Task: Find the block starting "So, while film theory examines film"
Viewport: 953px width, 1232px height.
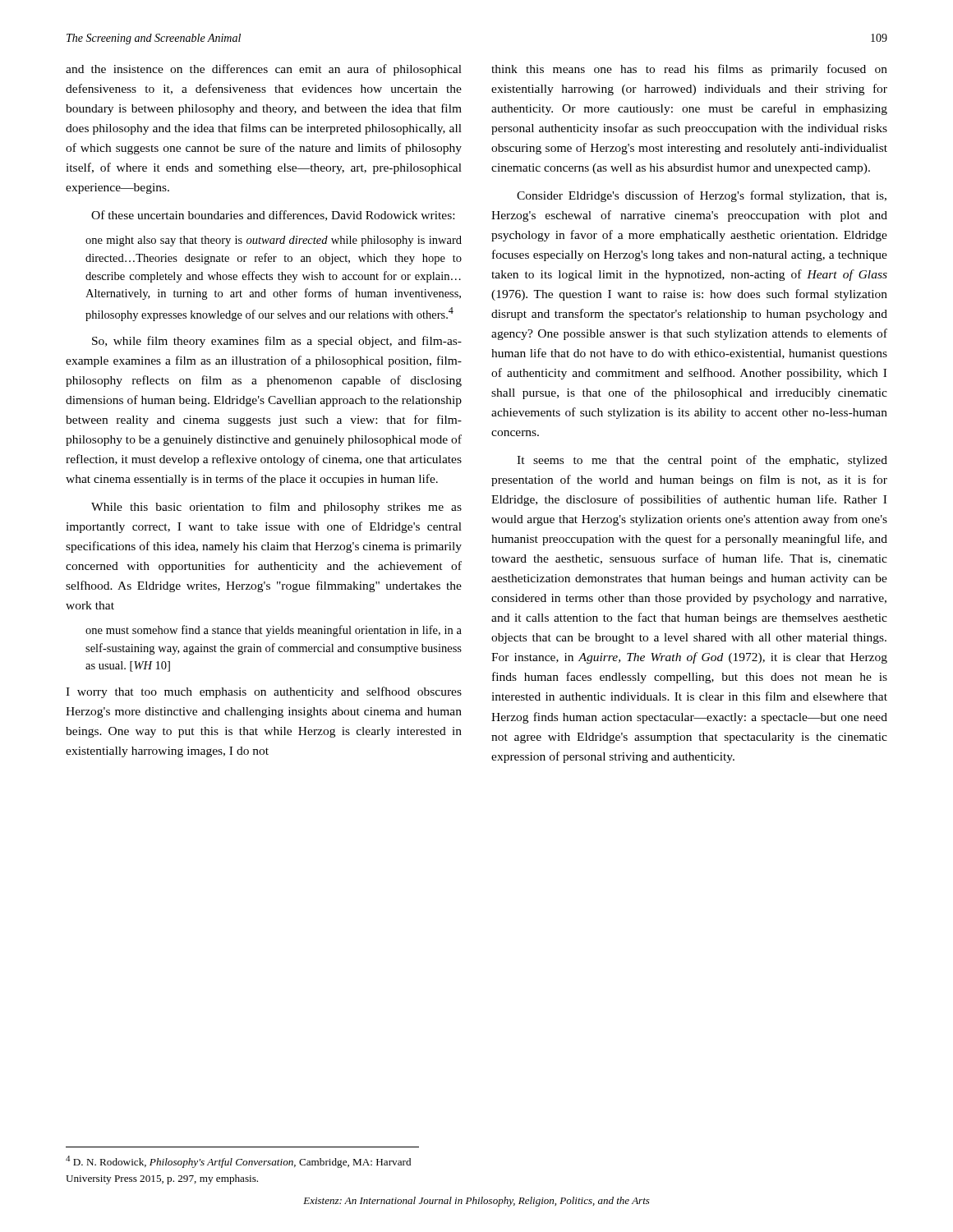Action: pyautogui.click(x=264, y=410)
